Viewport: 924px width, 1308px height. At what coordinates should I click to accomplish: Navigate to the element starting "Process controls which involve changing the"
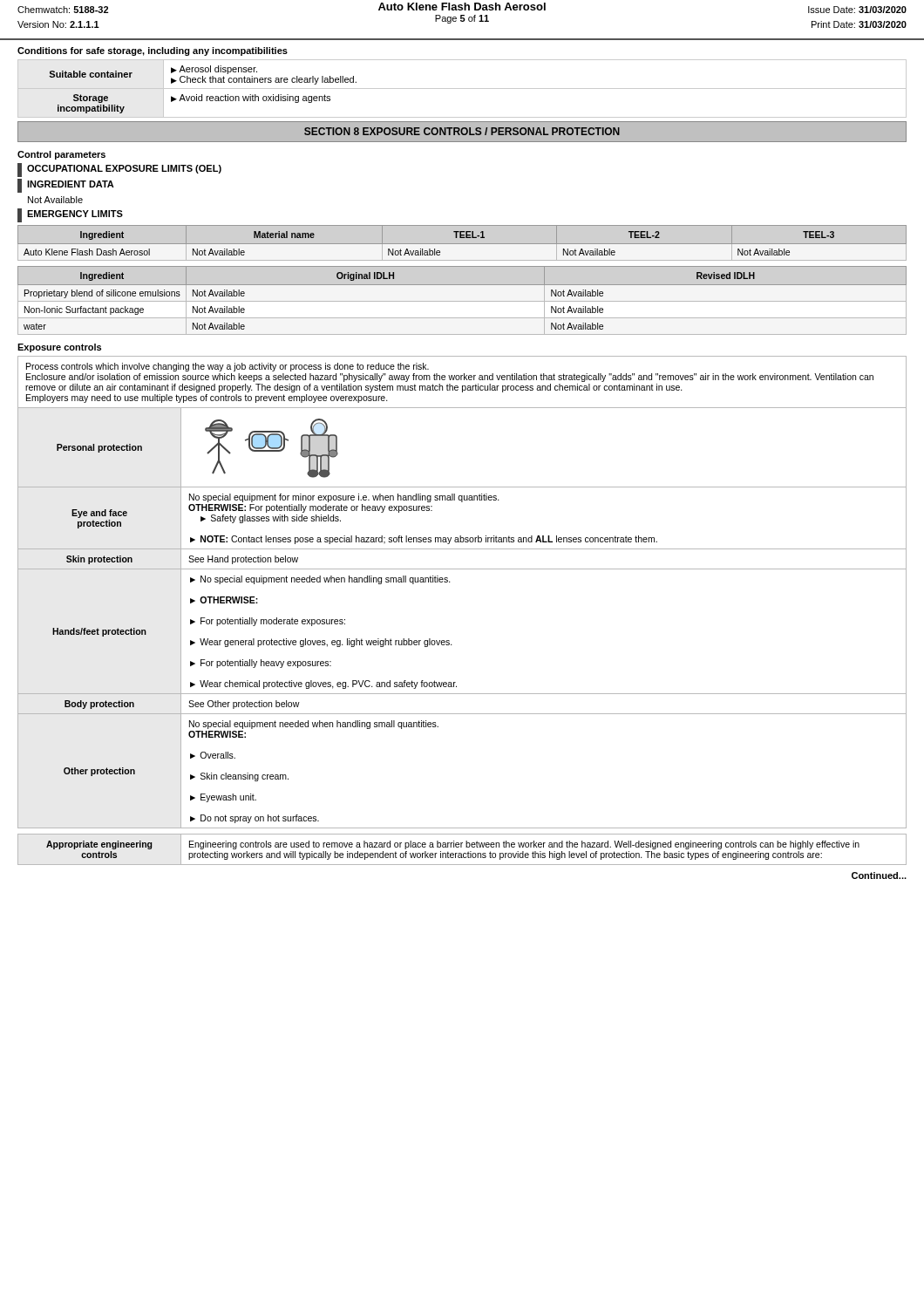pyautogui.click(x=450, y=382)
